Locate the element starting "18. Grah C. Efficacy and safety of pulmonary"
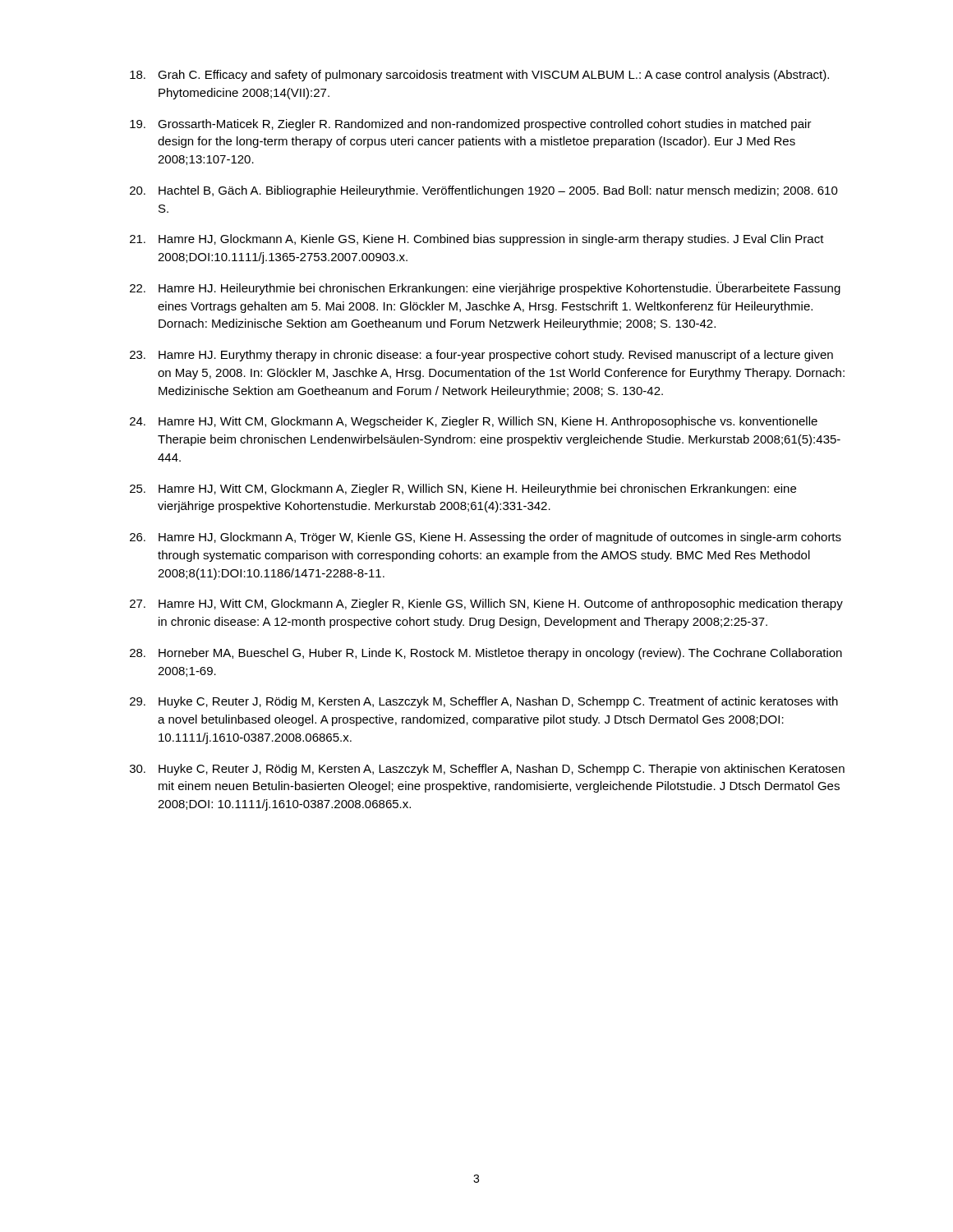Screen dimensions: 1232x953 pos(476,84)
